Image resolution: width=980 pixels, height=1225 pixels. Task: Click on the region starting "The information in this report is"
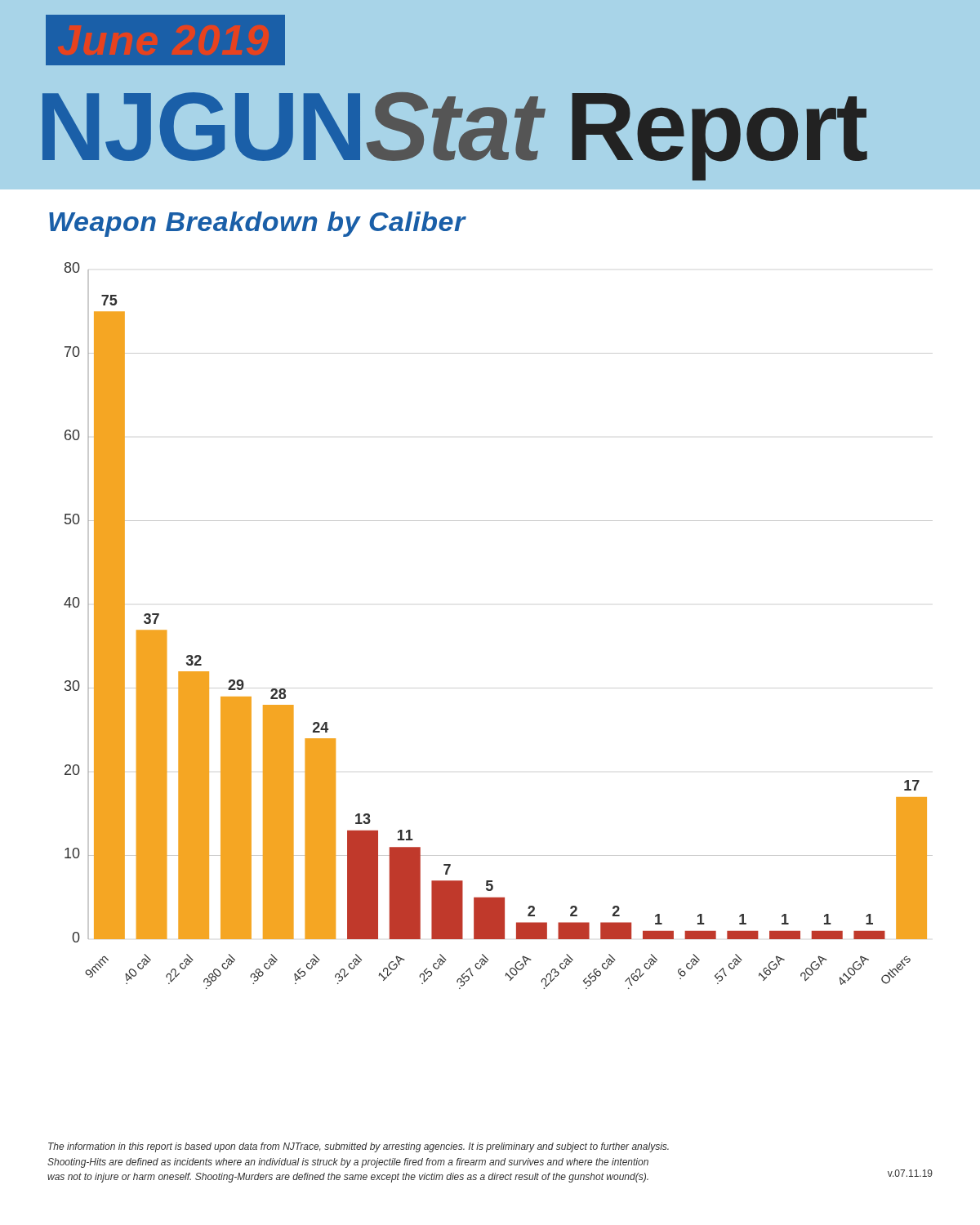click(x=359, y=1162)
